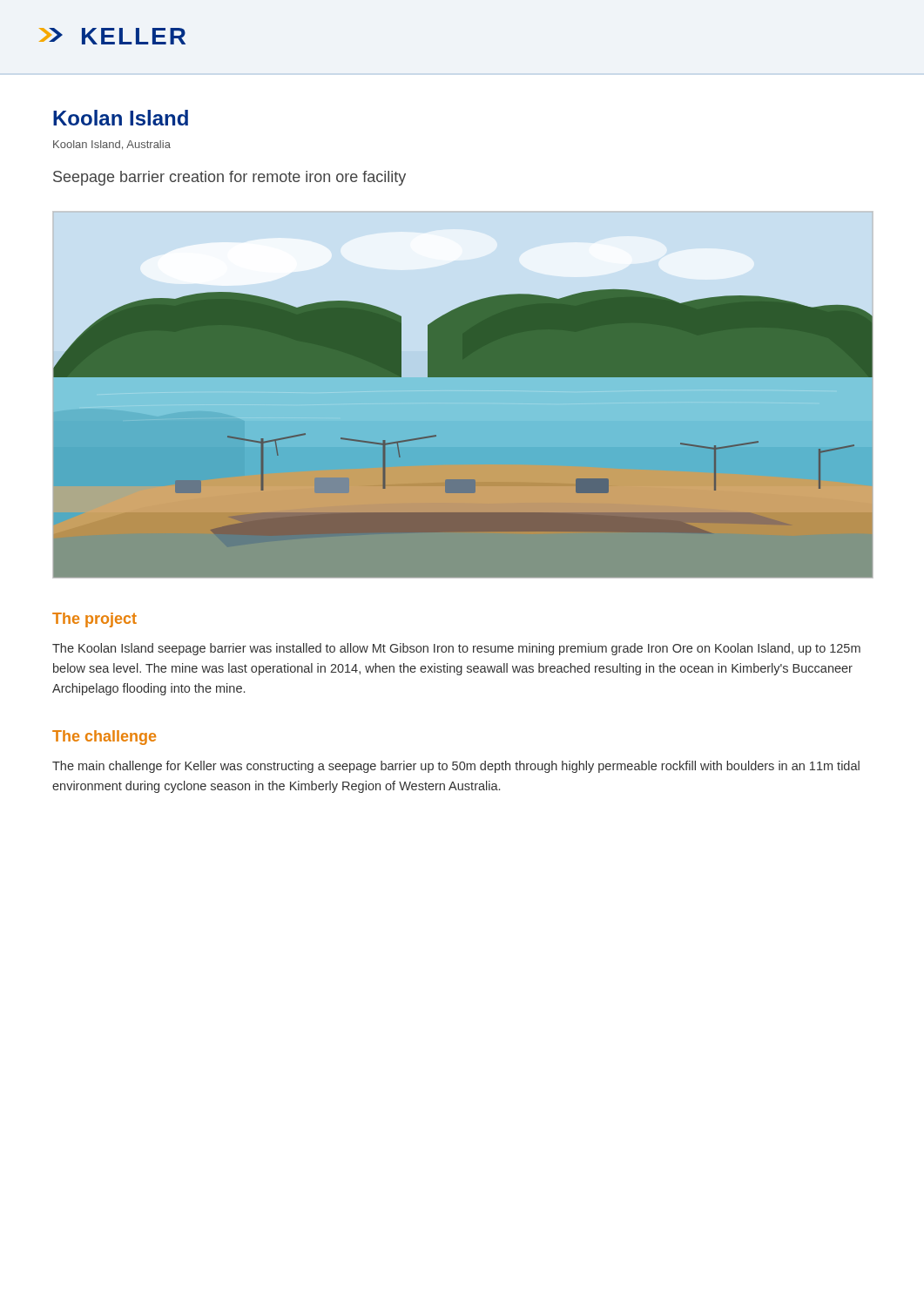Find the region starting "Koolan Island, Australia"
This screenshot has height=1307, width=924.
click(x=112, y=145)
